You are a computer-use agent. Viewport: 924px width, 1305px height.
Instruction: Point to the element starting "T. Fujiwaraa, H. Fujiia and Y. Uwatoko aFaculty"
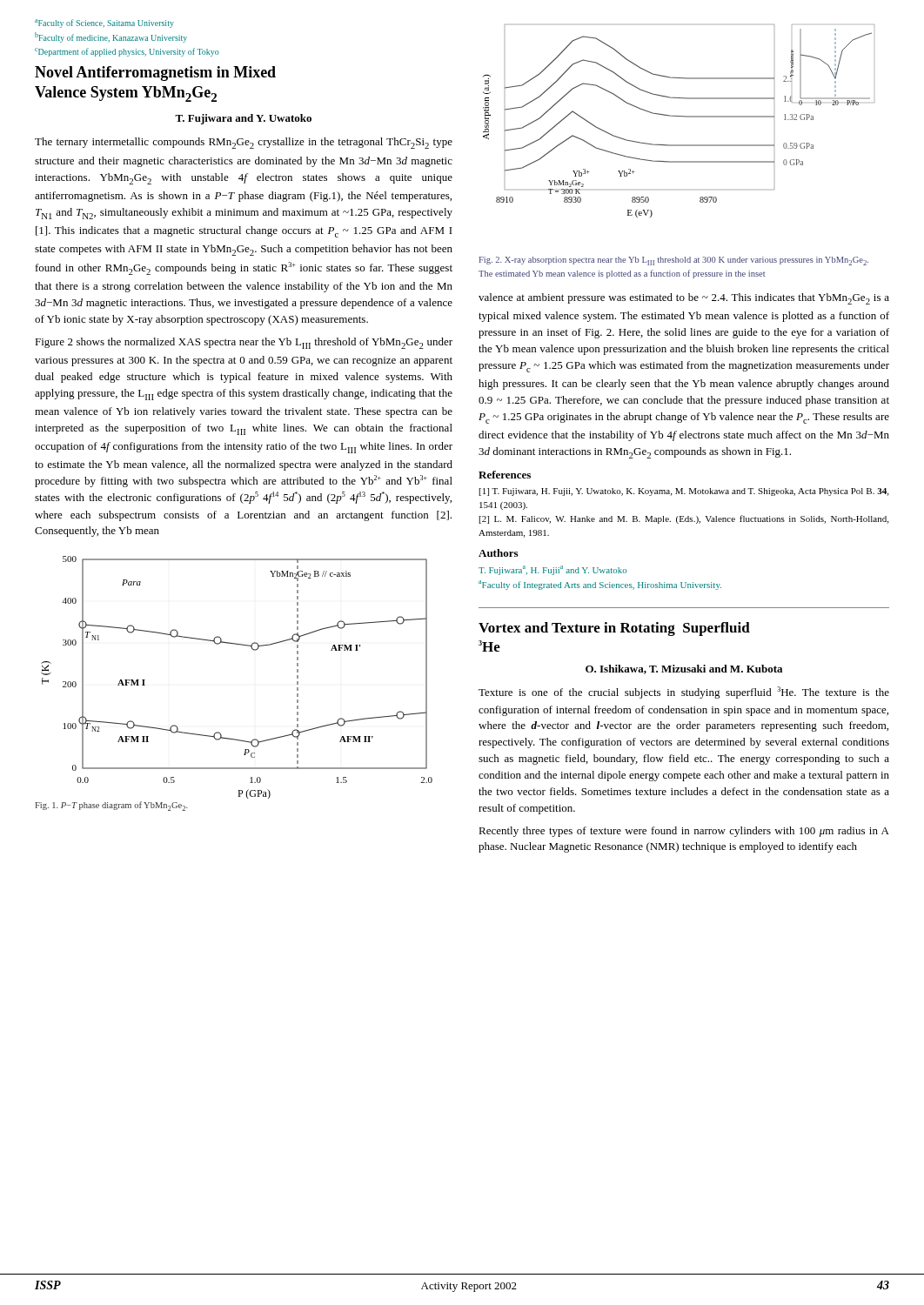coord(600,576)
